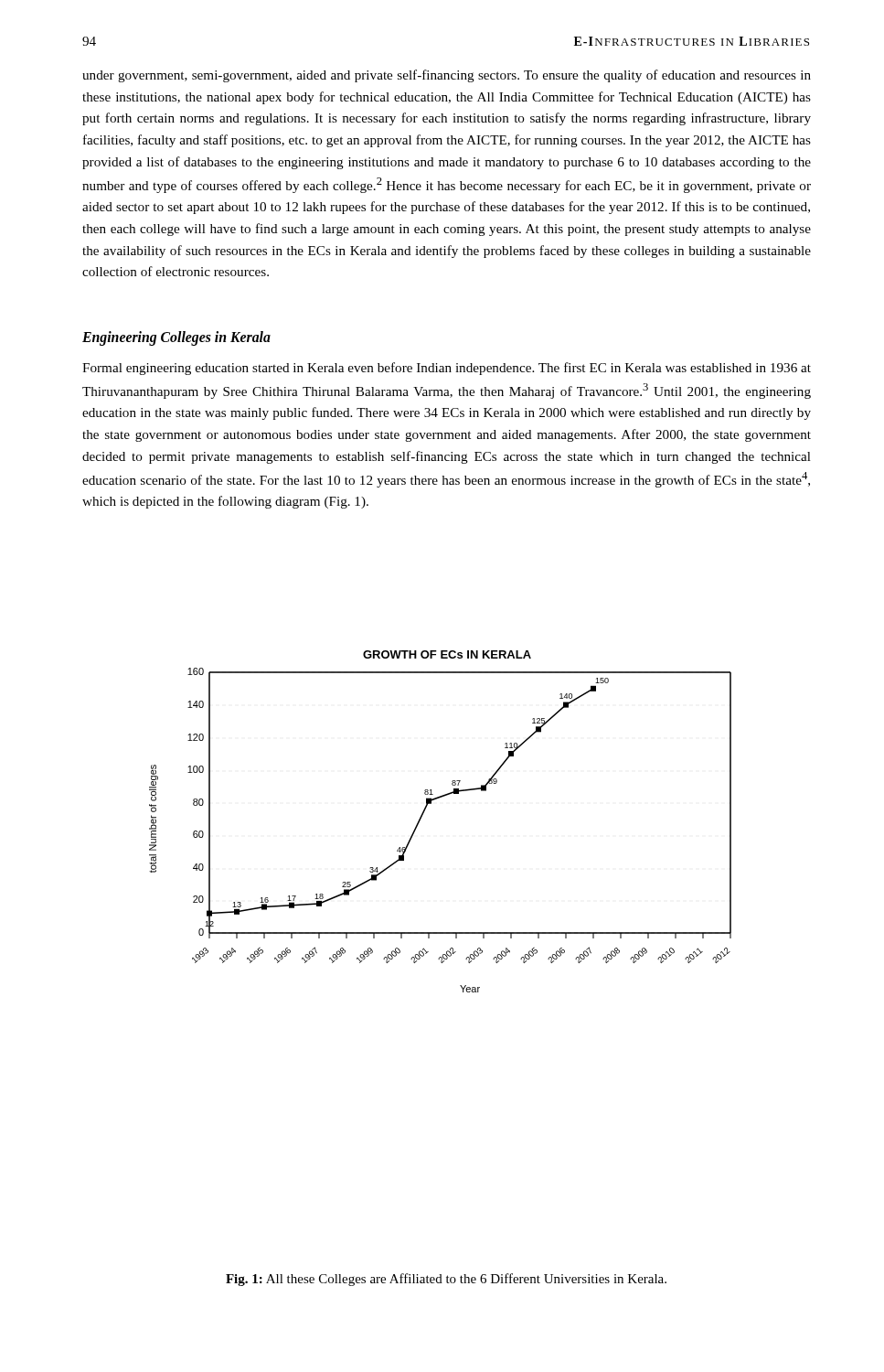Locate the caption that opens with "Fig. 1: All these Colleges are Affiliated"

click(447, 1279)
